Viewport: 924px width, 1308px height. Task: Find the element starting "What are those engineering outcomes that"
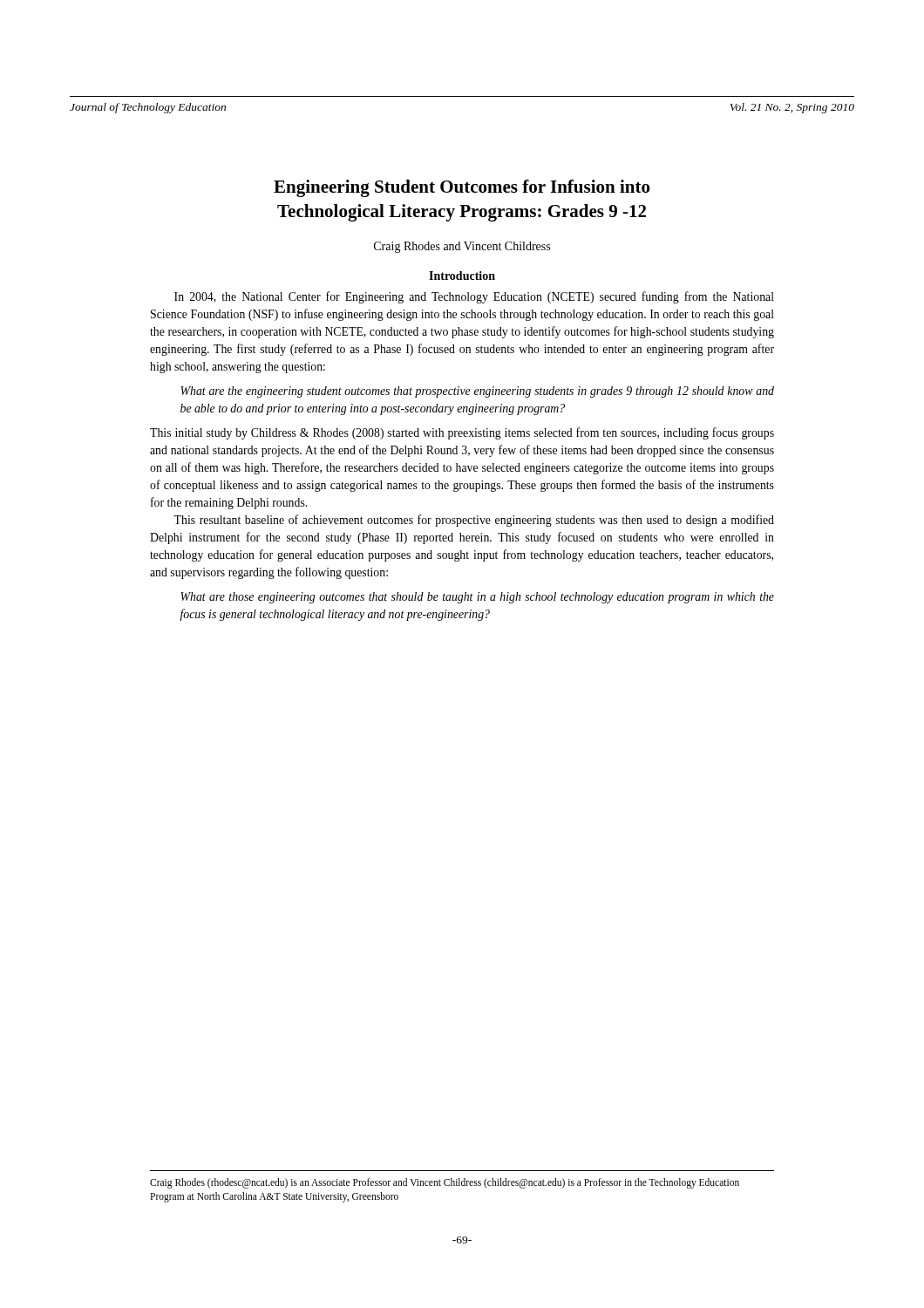coord(477,605)
